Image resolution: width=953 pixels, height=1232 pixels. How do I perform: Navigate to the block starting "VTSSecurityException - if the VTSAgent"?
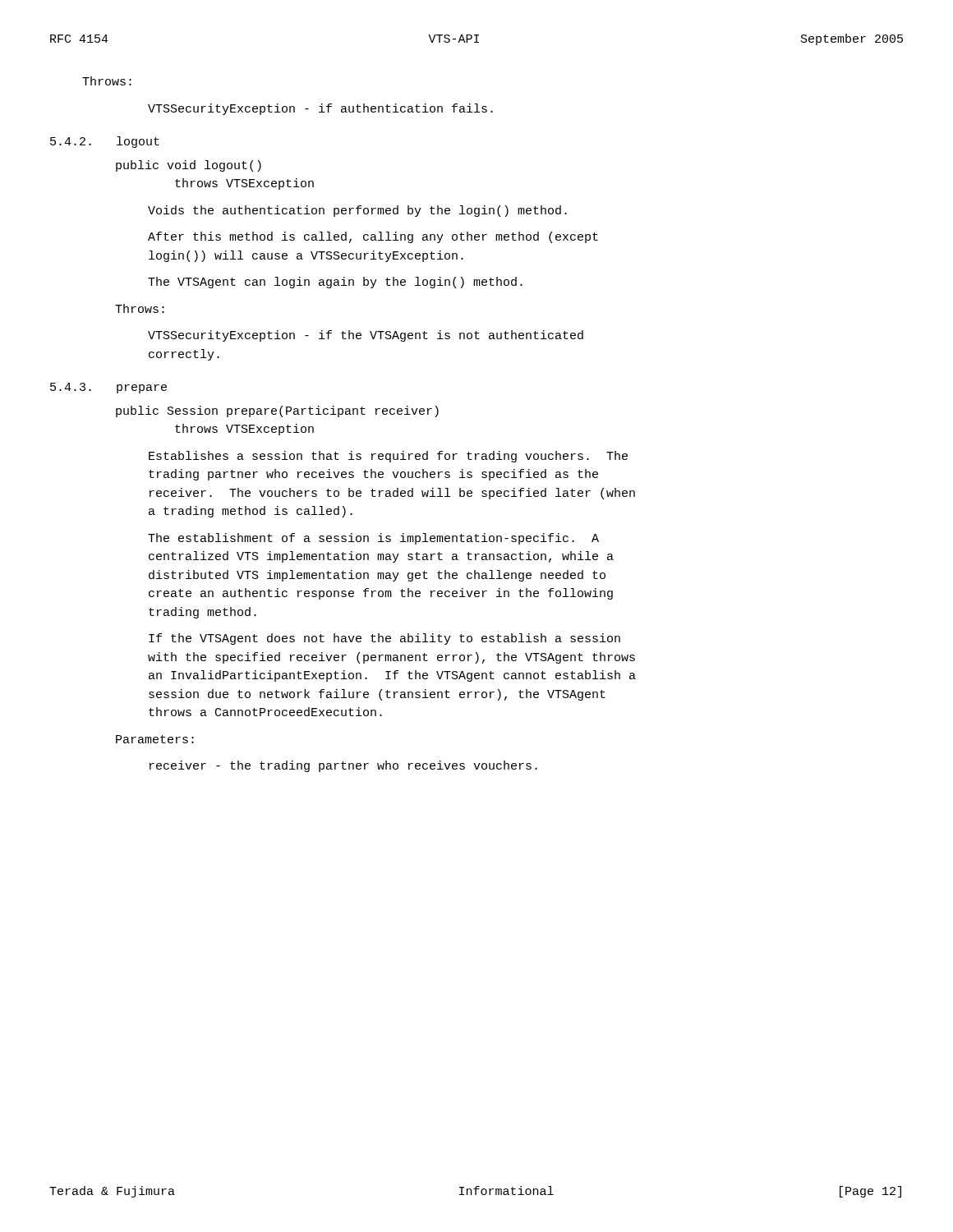(x=366, y=346)
